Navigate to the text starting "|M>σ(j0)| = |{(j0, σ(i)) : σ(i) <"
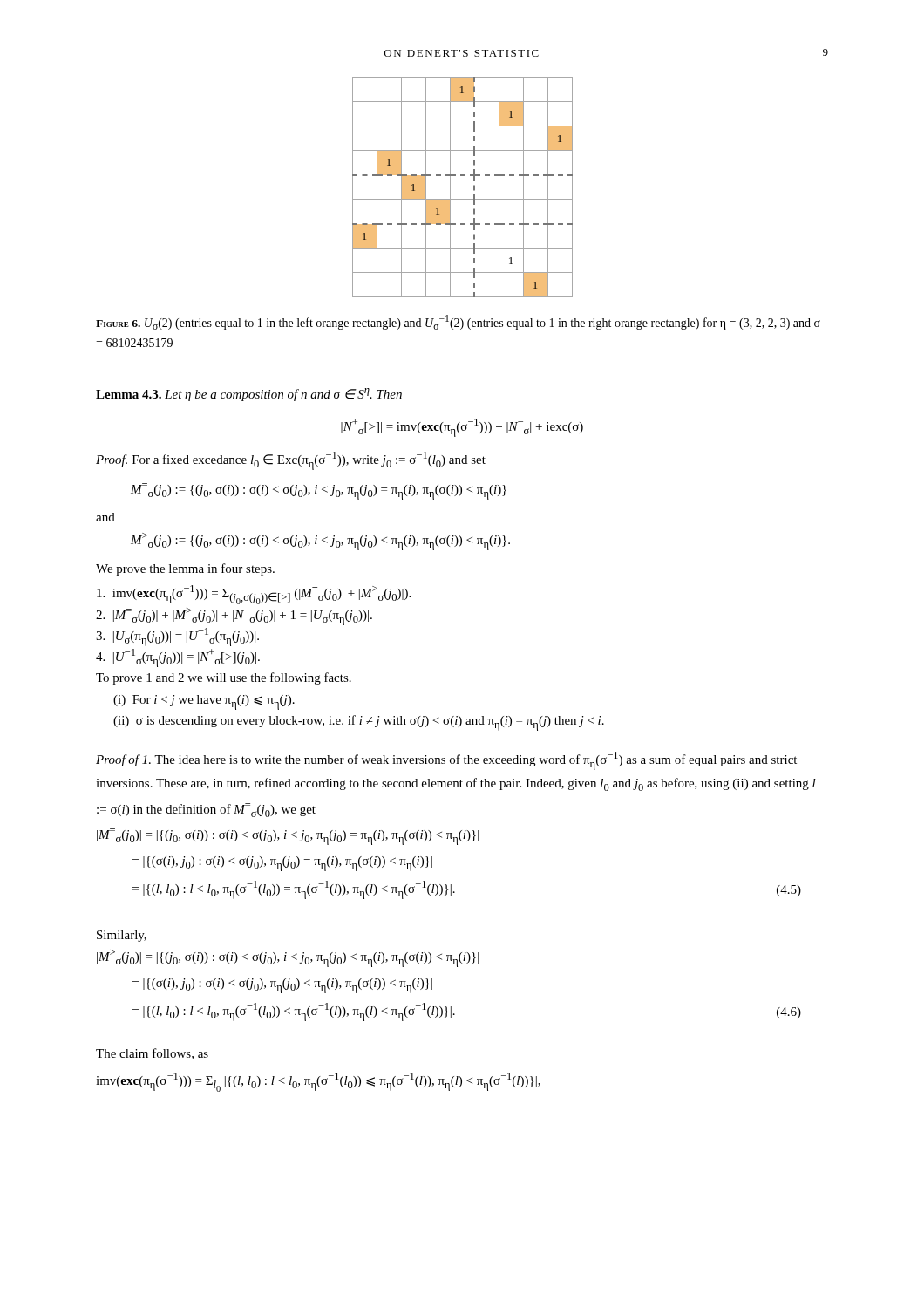The height and width of the screenshot is (1308, 924). tap(288, 958)
